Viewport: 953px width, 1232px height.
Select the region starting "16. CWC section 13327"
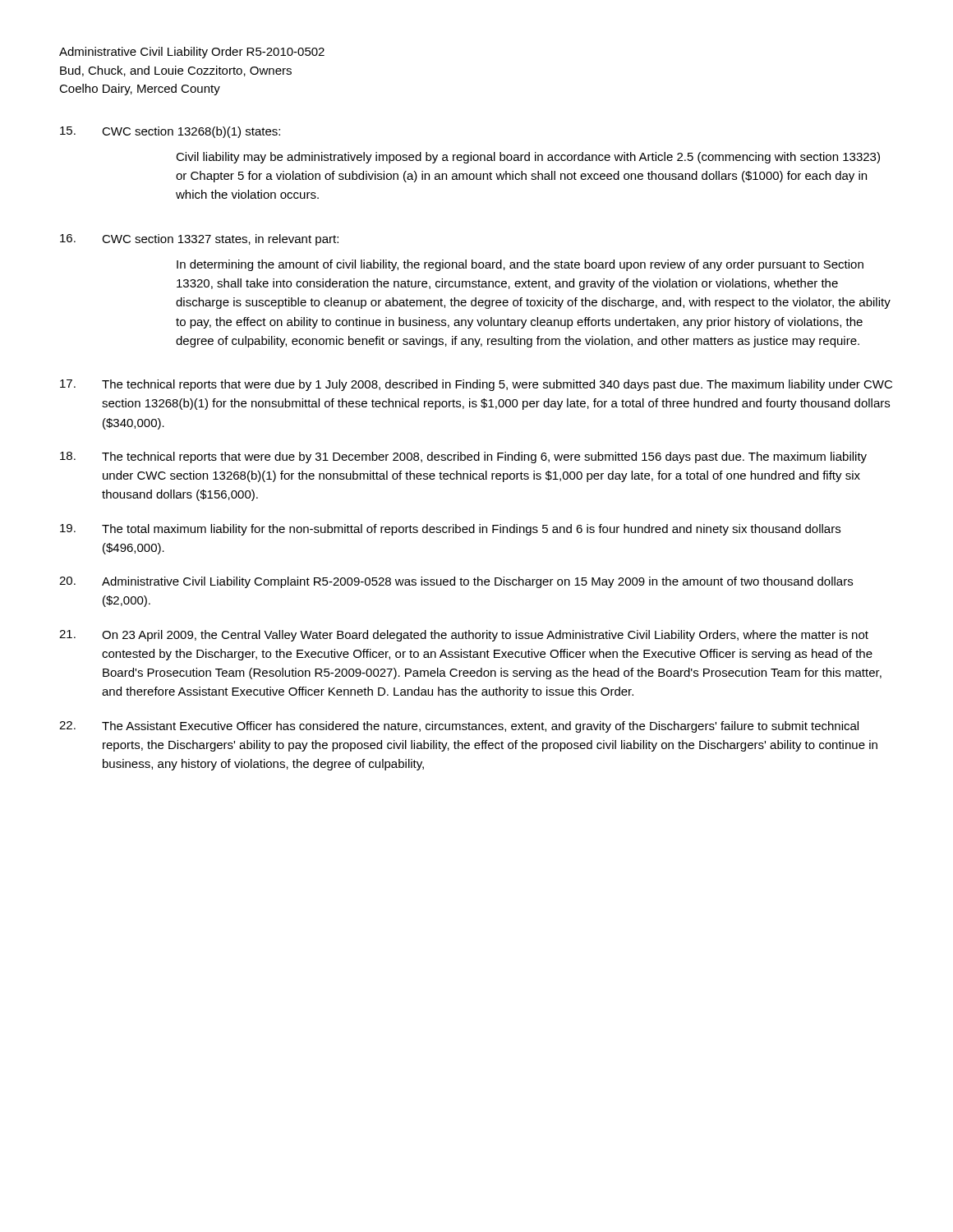click(476, 293)
